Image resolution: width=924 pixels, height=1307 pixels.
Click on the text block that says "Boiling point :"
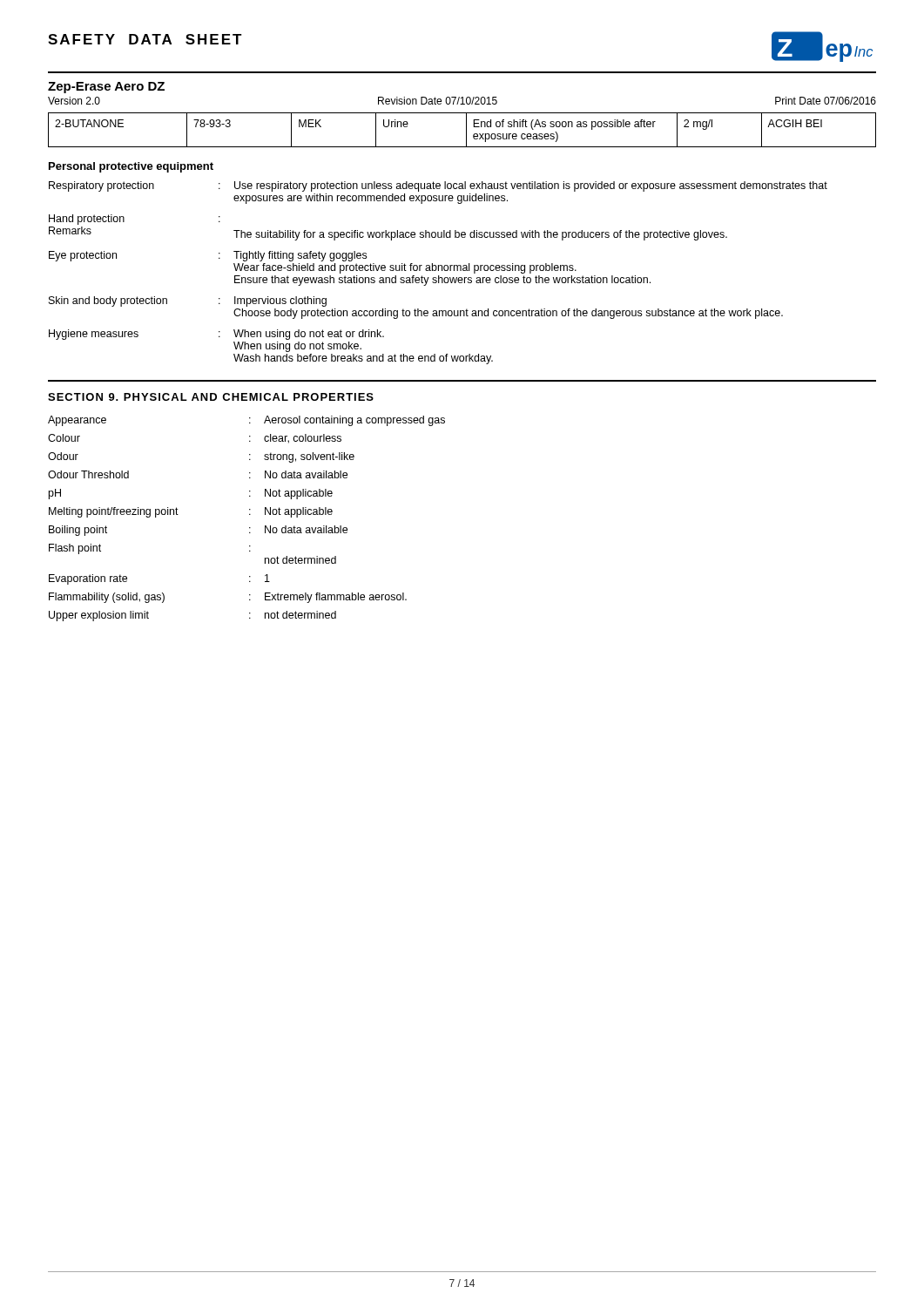(x=79, y=530)
